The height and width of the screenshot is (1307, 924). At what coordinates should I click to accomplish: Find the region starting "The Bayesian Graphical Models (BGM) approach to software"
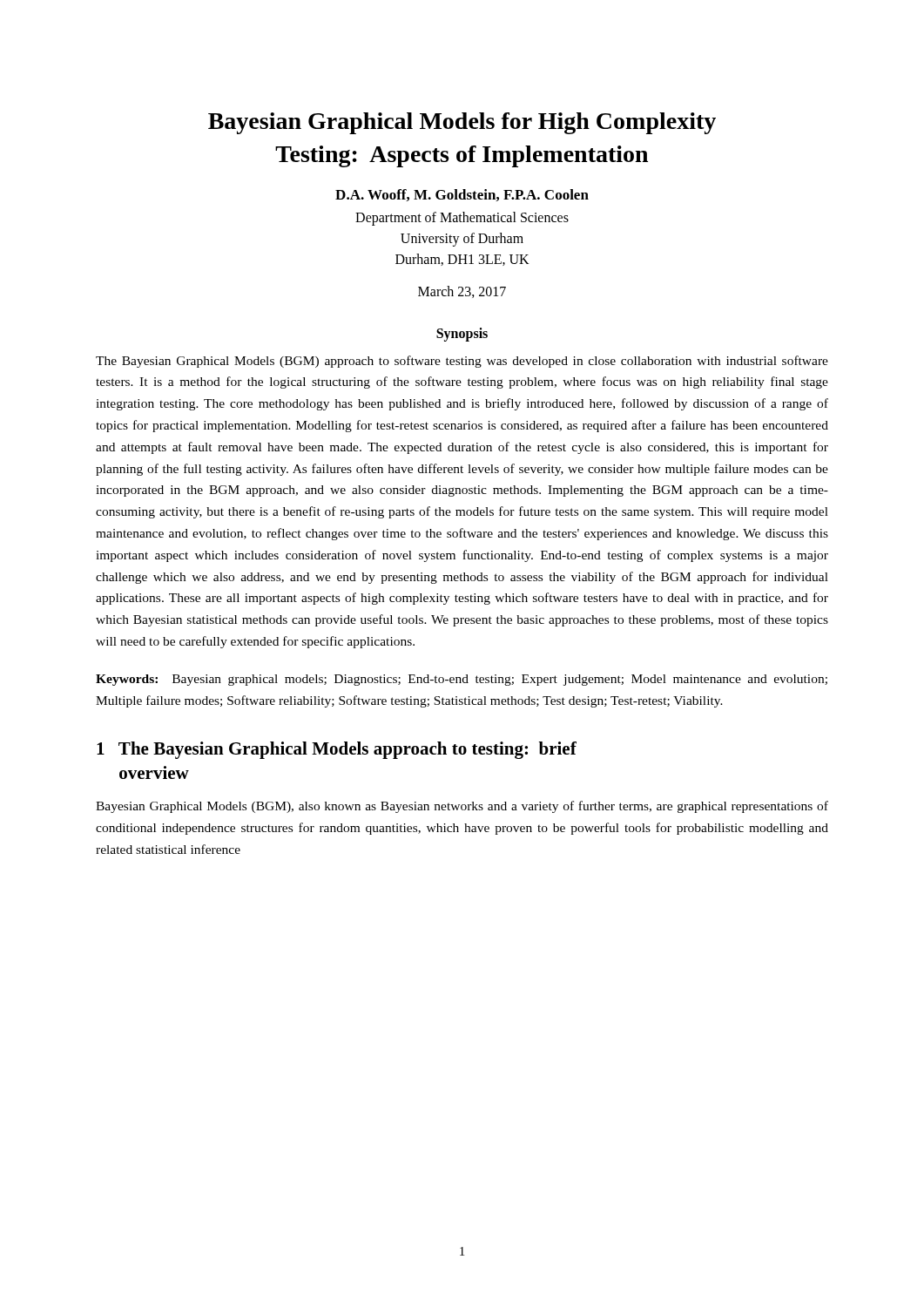coord(462,500)
